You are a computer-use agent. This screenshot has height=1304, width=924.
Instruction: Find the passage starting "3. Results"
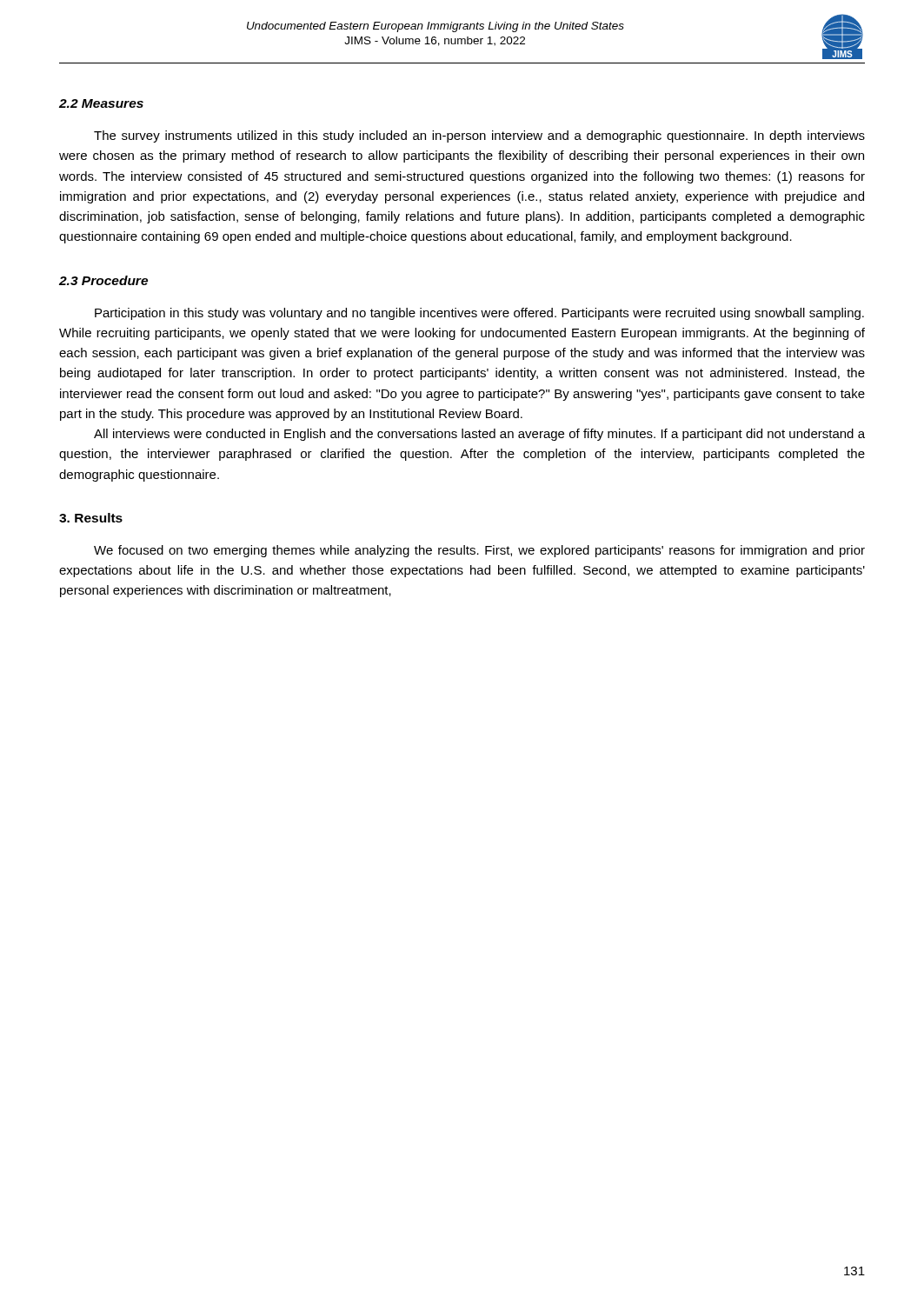click(91, 517)
